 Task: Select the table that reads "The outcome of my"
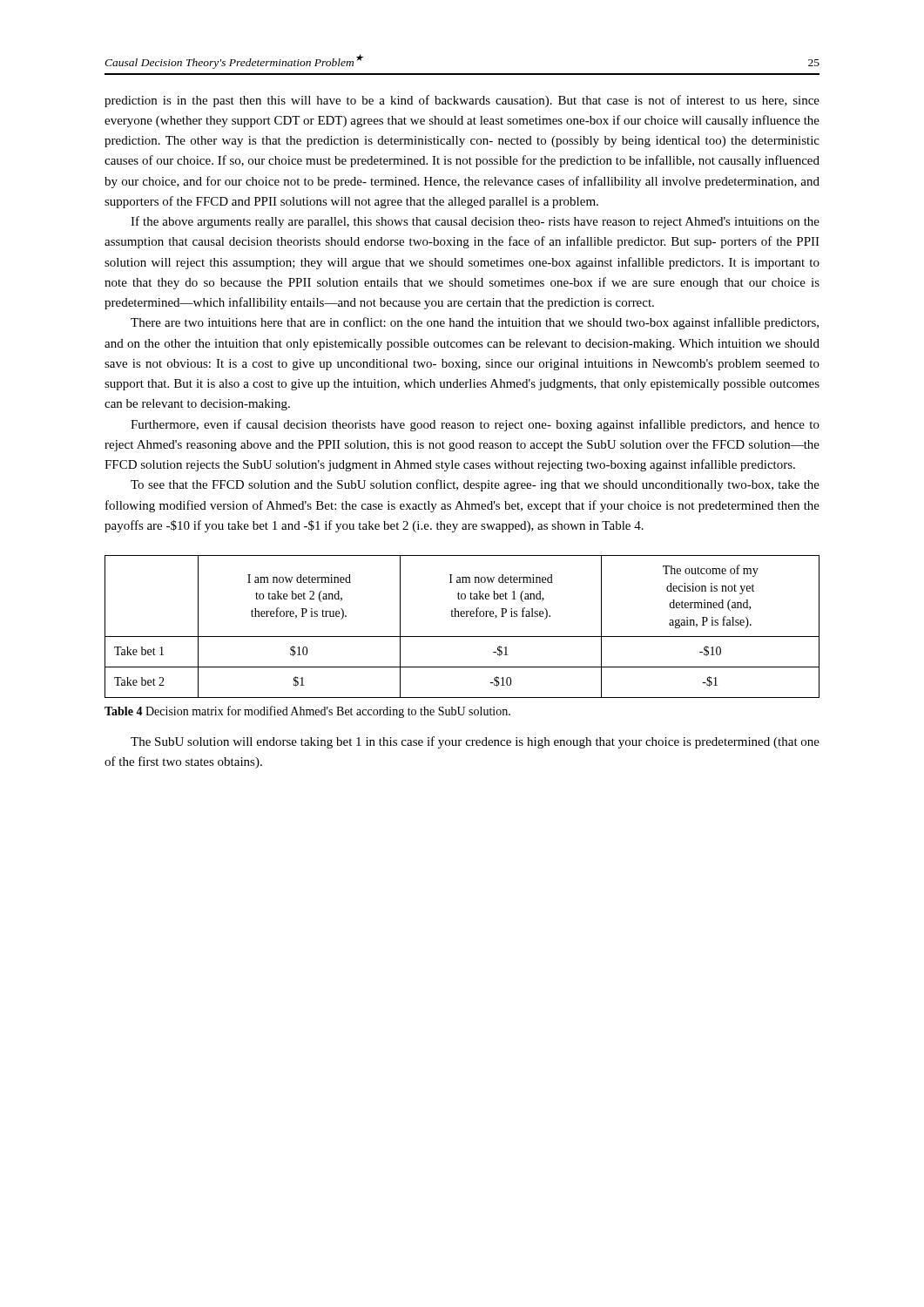pos(462,626)
